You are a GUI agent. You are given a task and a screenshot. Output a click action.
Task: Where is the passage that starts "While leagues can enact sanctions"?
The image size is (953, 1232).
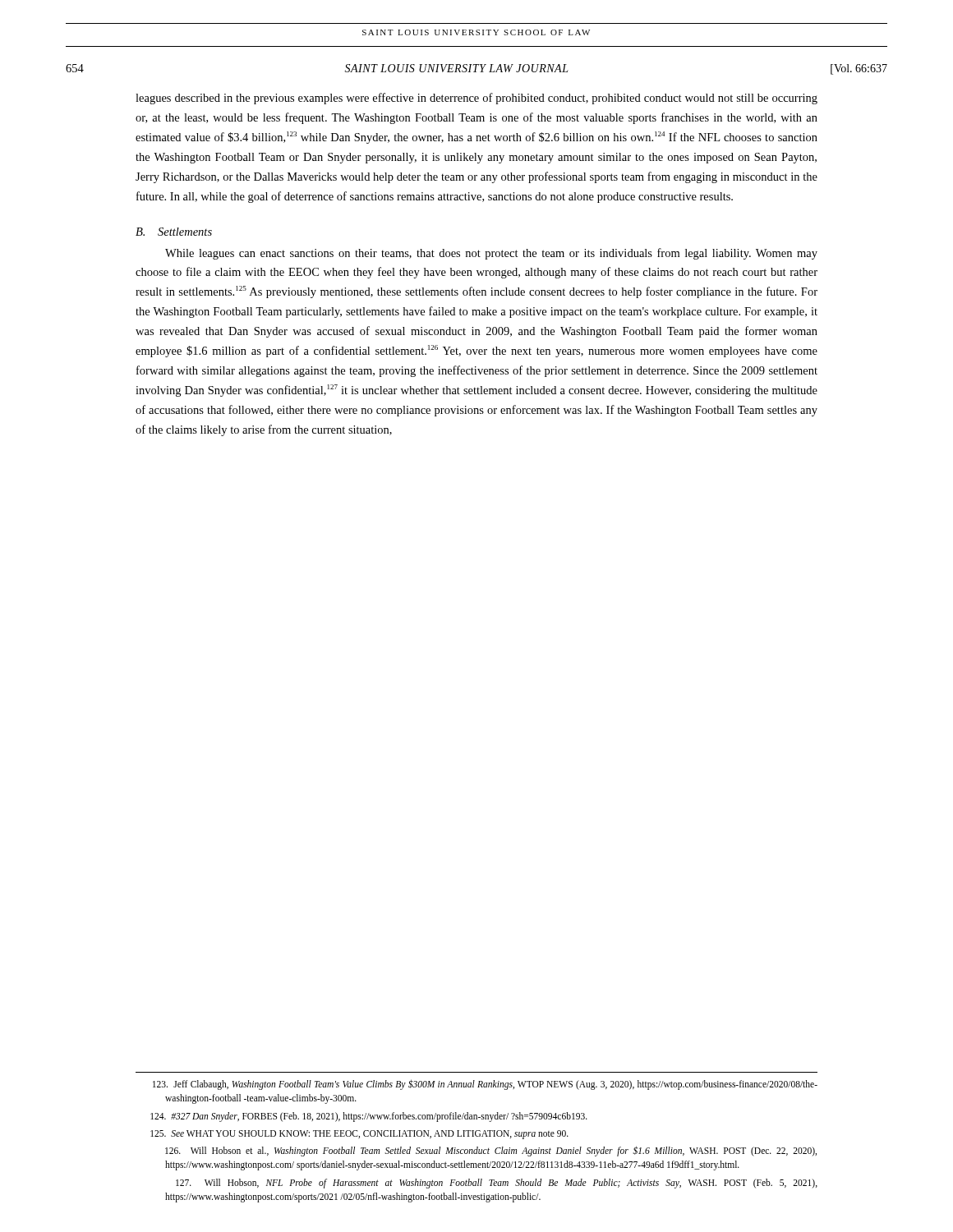[x=476, y=342]
